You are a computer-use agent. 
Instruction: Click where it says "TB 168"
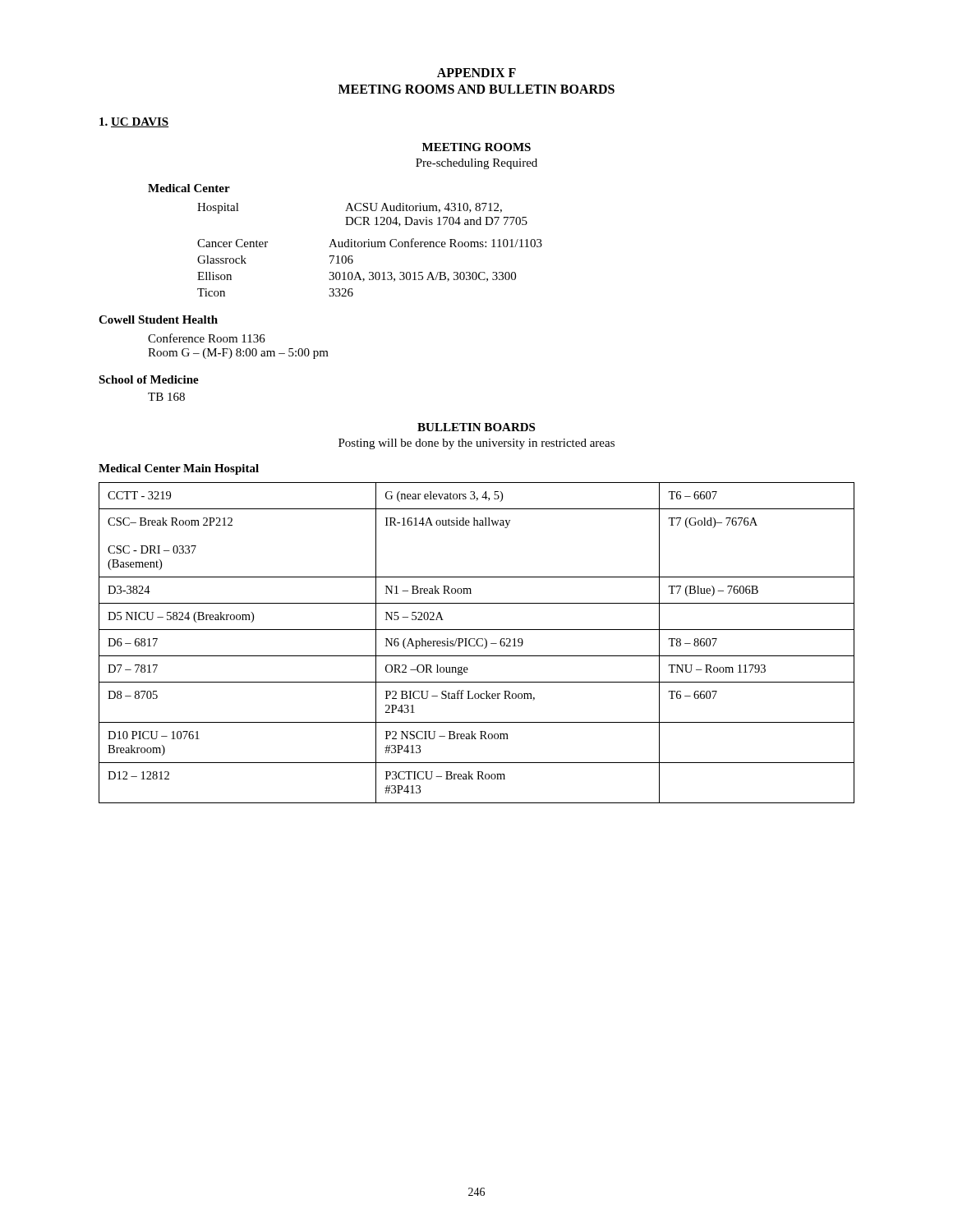[167, 397]
